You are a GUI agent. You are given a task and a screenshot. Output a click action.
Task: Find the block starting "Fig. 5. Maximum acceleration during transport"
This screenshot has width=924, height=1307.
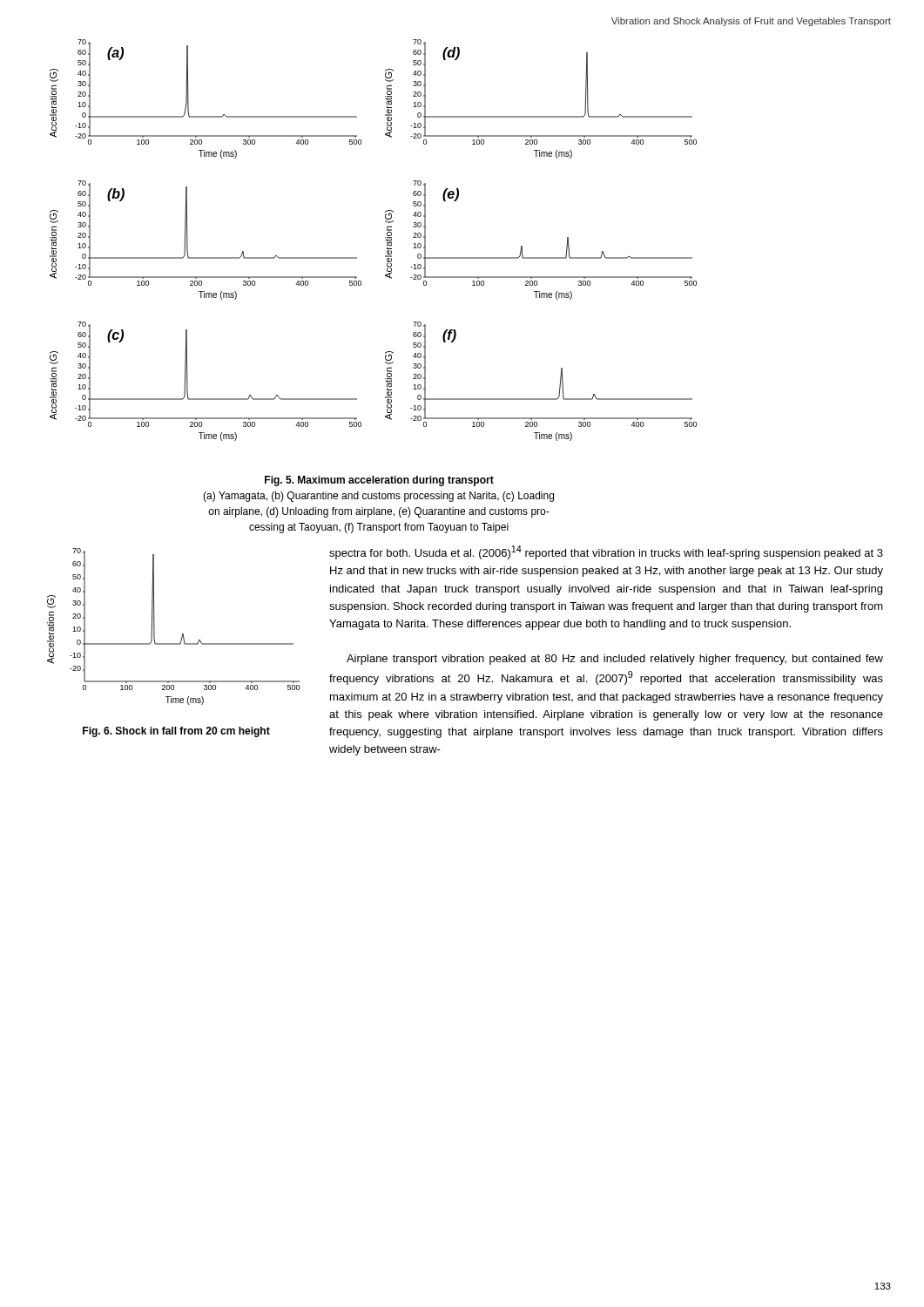tap(379, 504)
